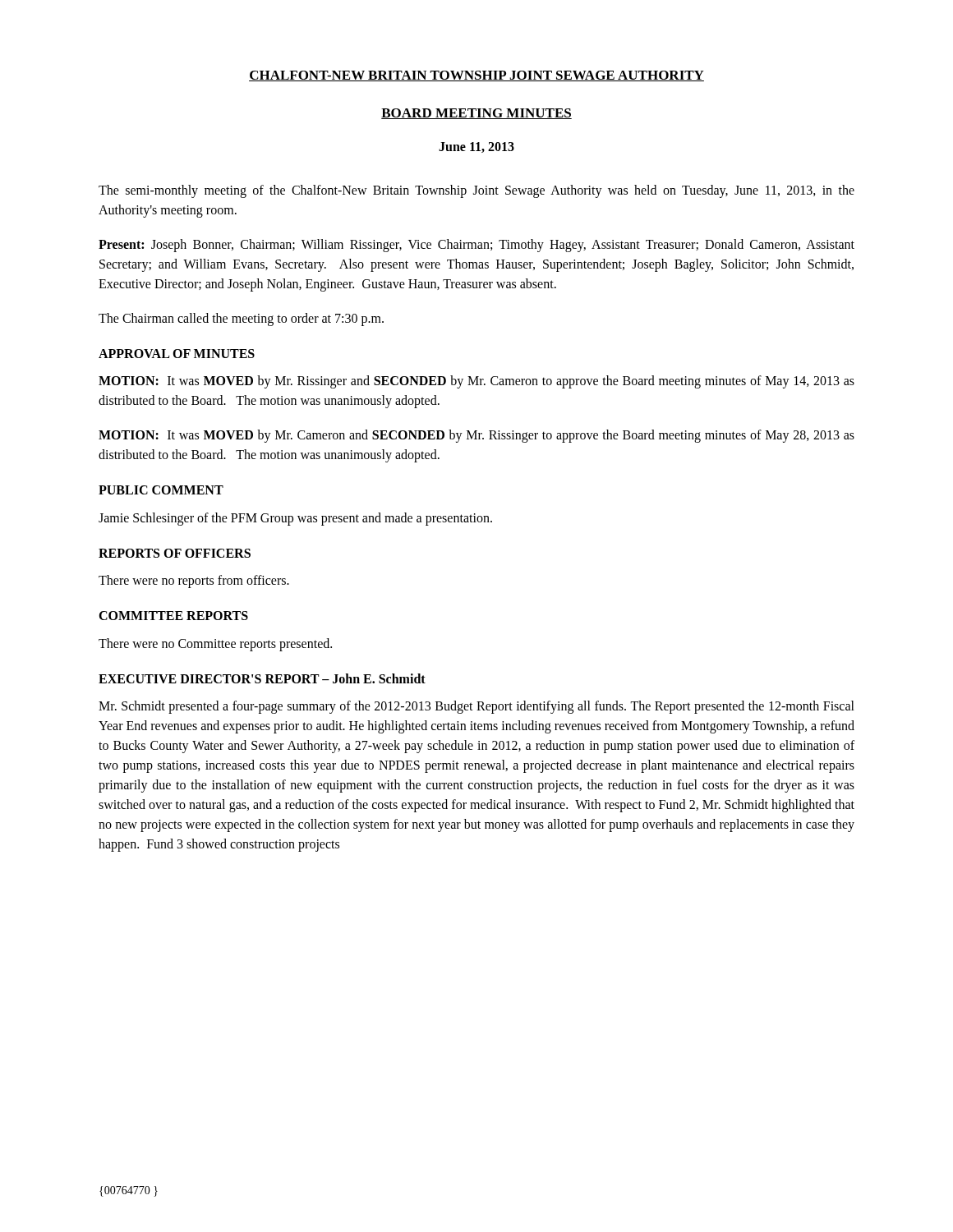Point to the region starting "The semi-monthly meeting of"
The image size is (953, 1232).
point(476,200)
